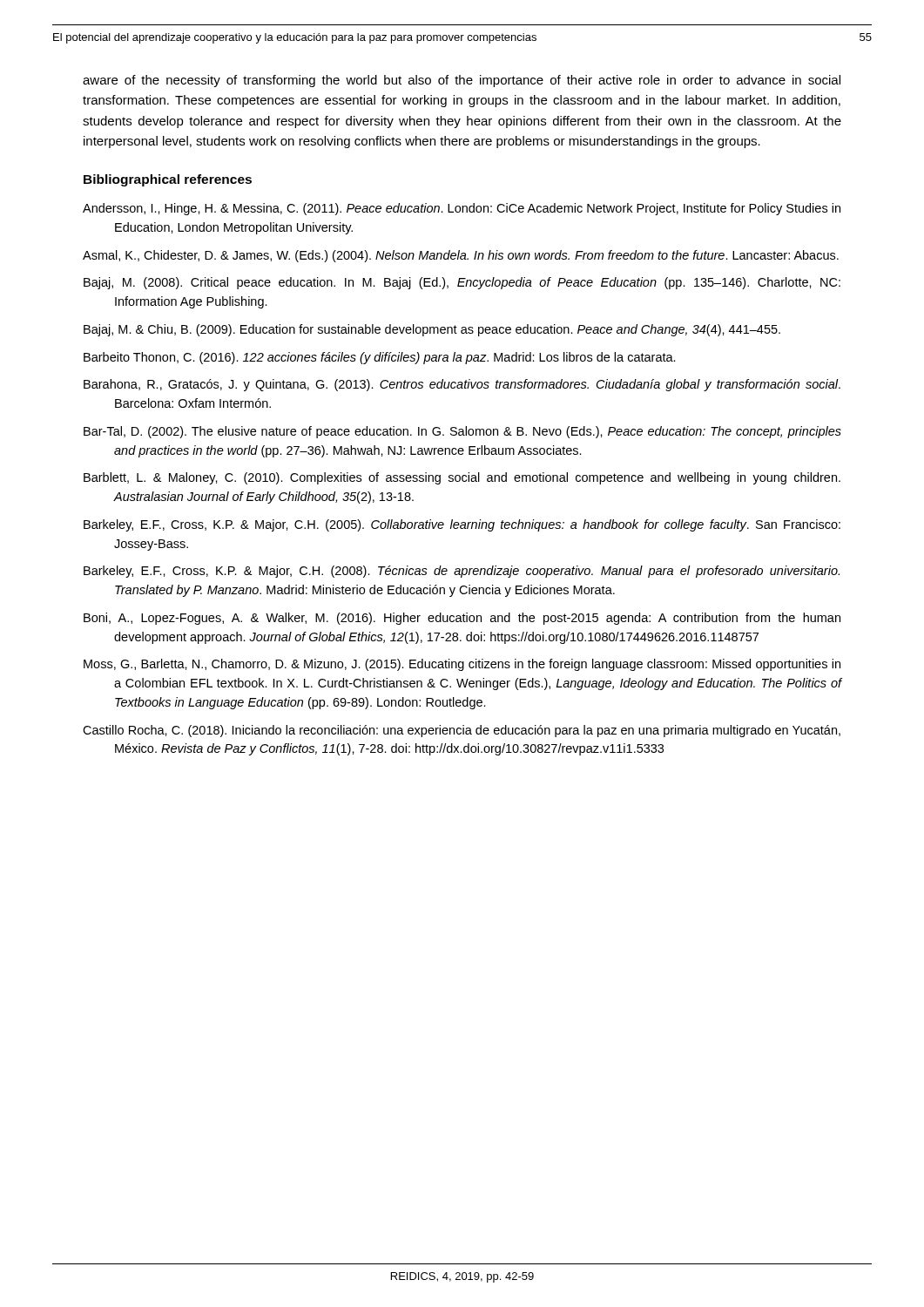Locate the block of text that opens with "aware of the necessity of transforming the world"

click(x=462, y=110)
